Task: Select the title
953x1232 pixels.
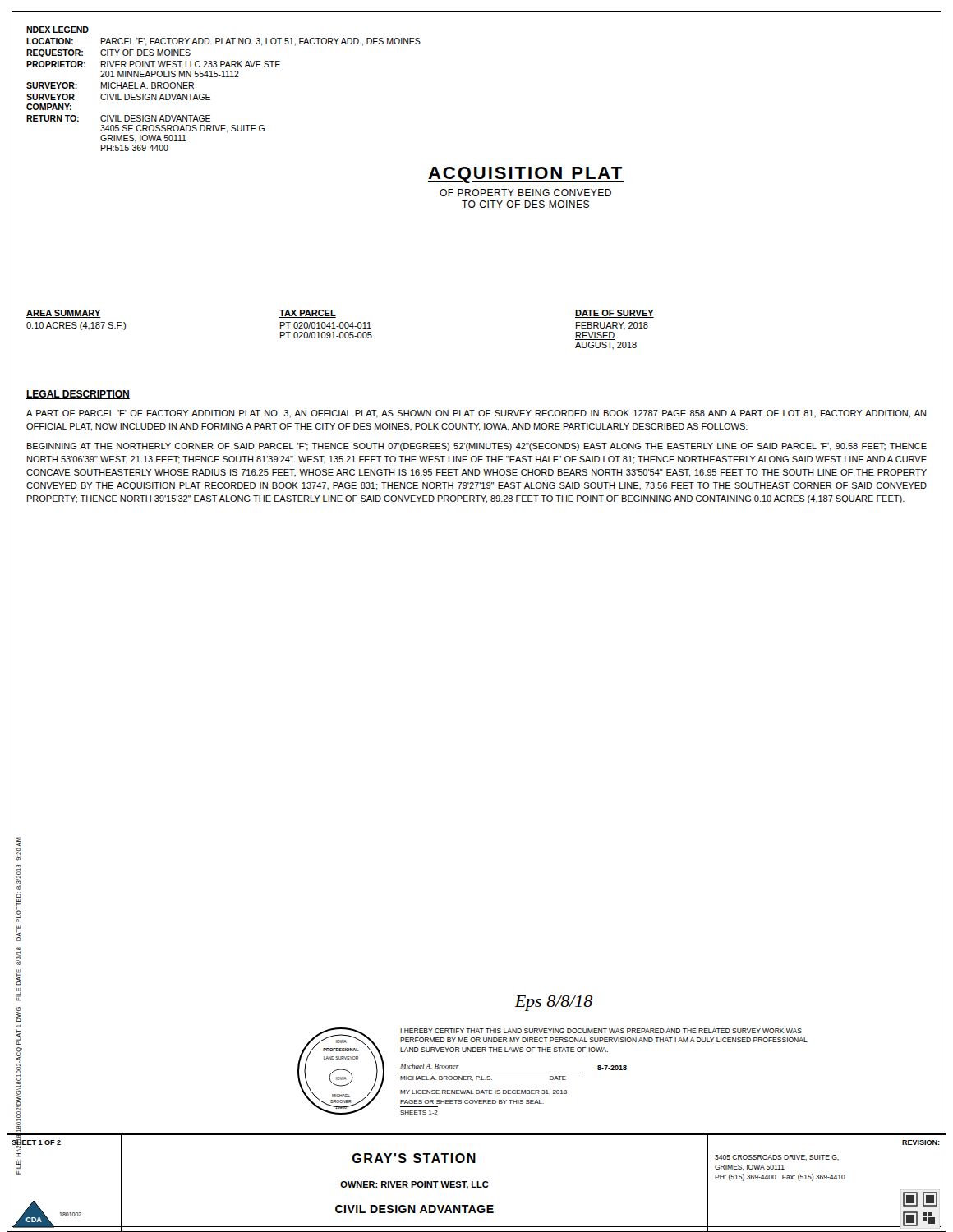Action: 526,186
